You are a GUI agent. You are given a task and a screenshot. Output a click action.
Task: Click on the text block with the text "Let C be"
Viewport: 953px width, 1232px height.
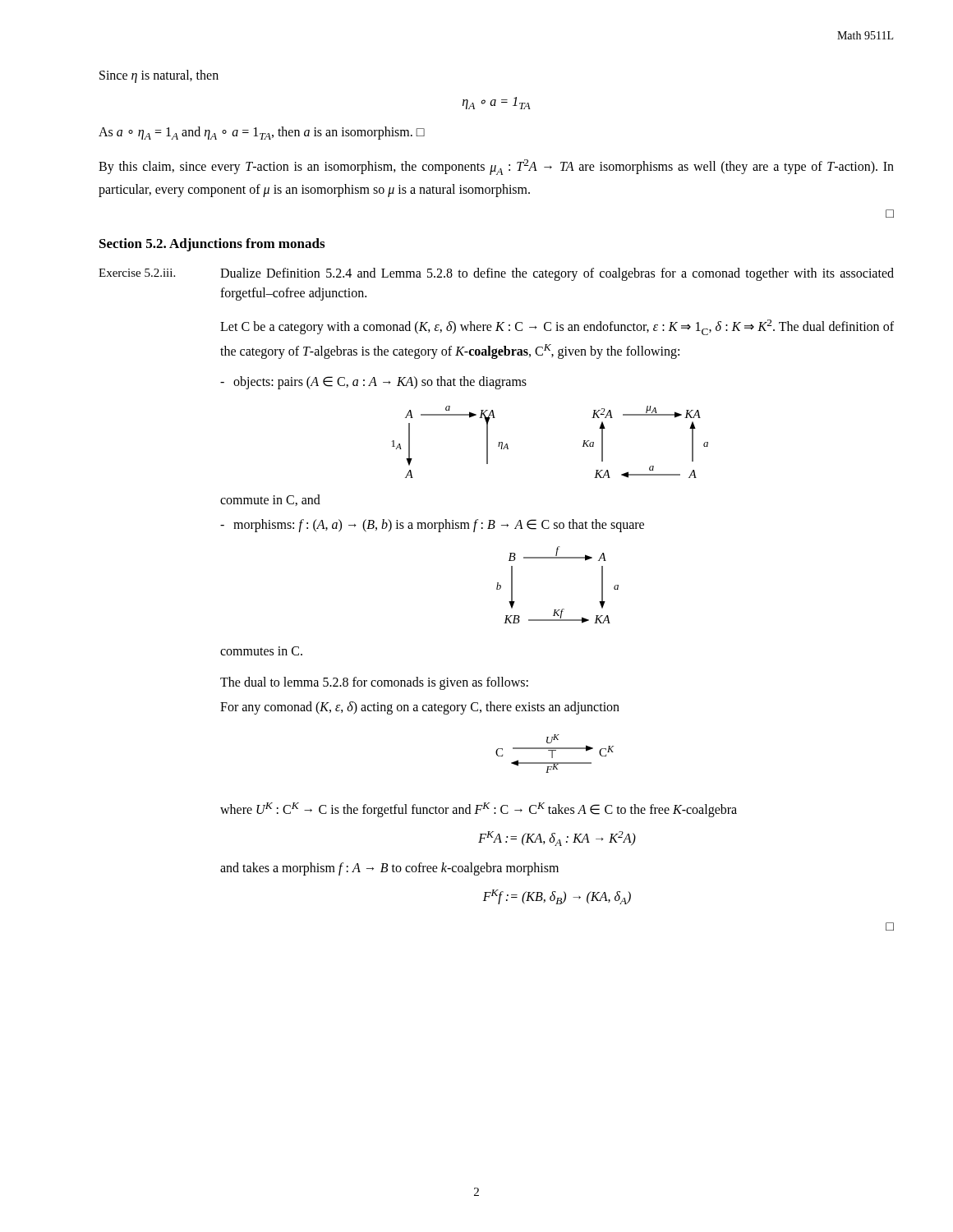pyautogui.click(x=557, y=337)
